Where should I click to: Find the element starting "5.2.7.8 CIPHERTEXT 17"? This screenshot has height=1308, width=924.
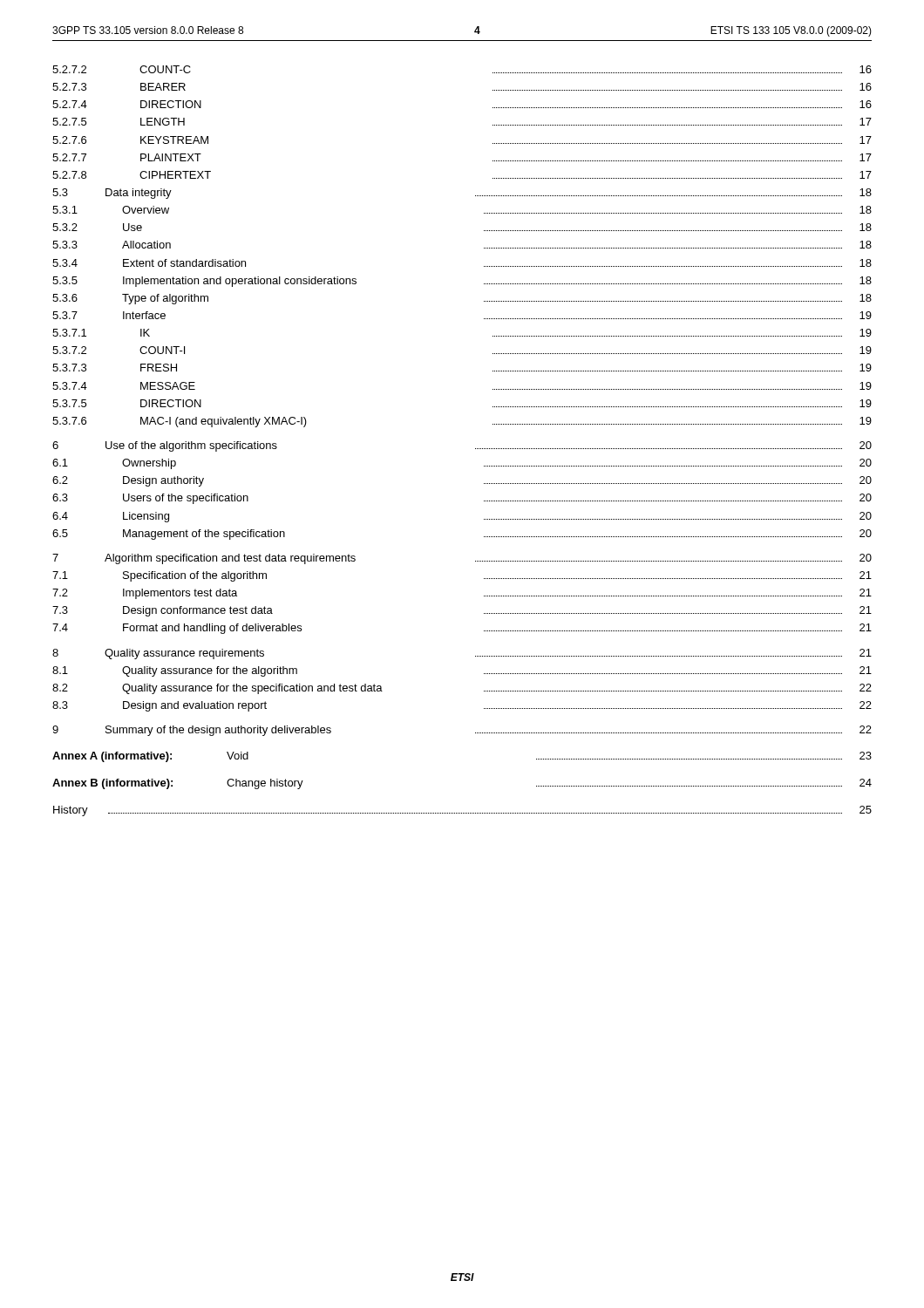click(65, 175)
